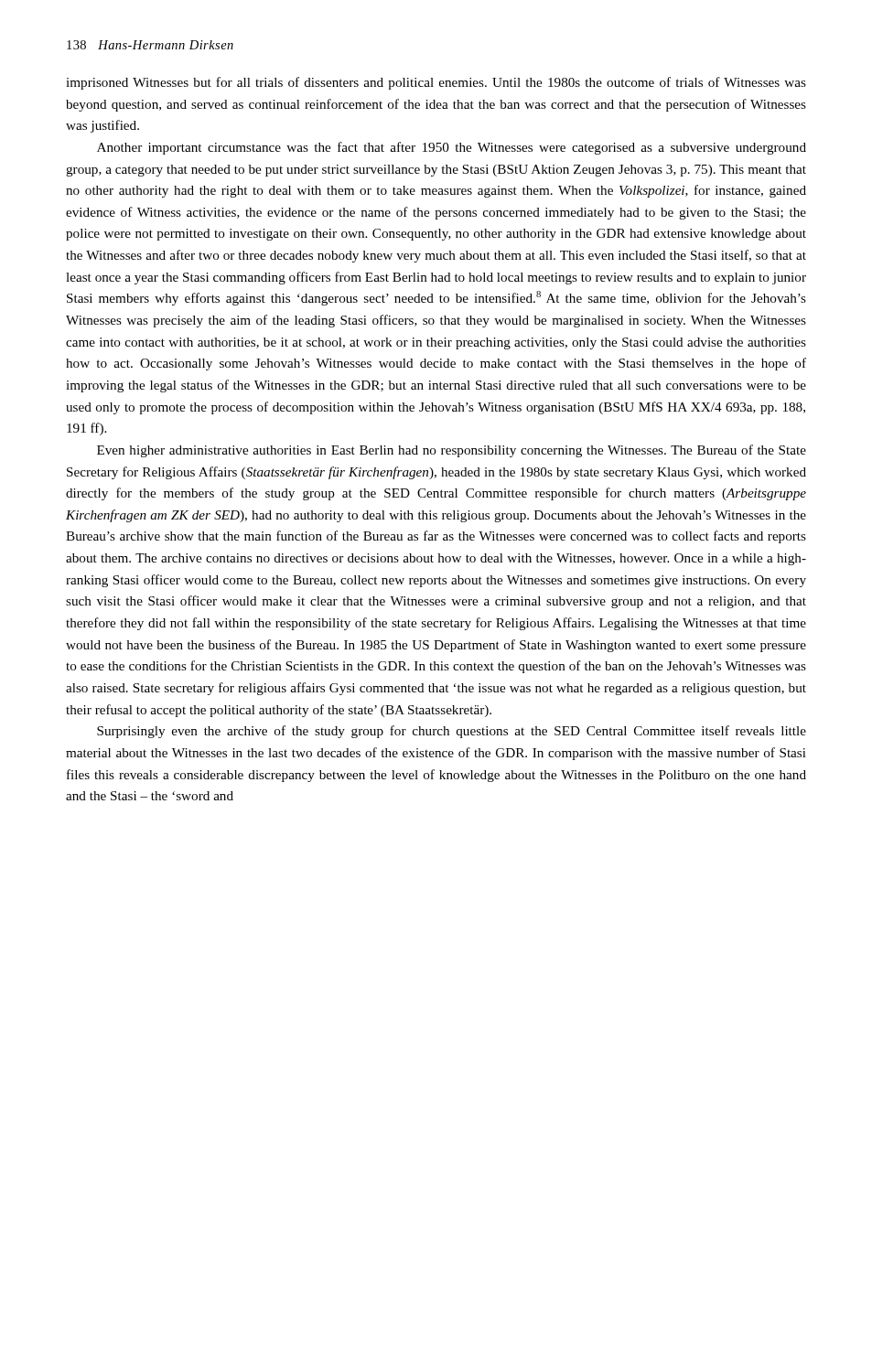The image size is (872, 1372).
Task: Point to the block beginning "Even higher administrative authorities in East"
Action: click(x=436, y=579)
